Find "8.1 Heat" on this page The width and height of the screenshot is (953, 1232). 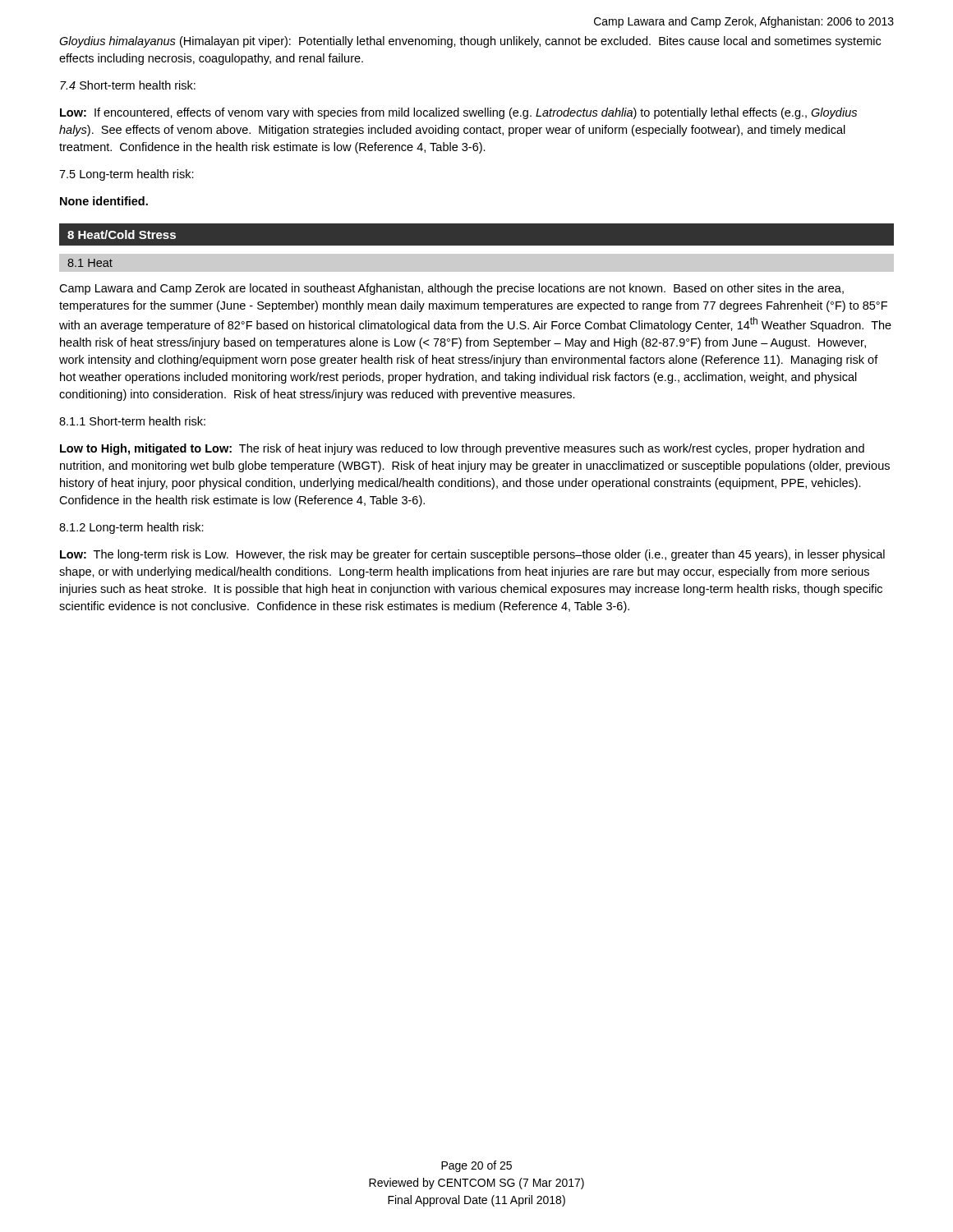pos(90,263)
